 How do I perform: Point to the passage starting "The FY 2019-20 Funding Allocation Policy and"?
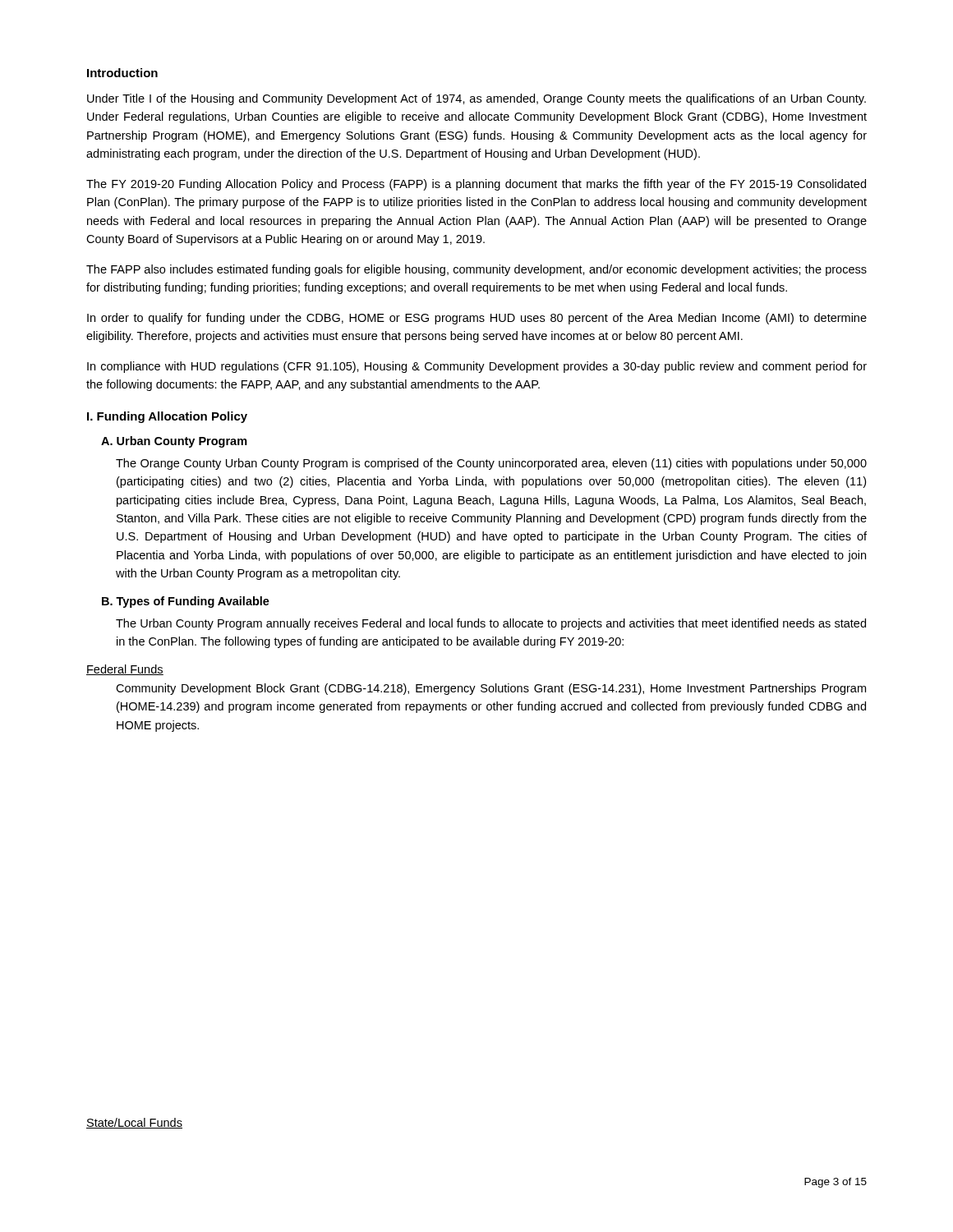click(x=476, y=212)
